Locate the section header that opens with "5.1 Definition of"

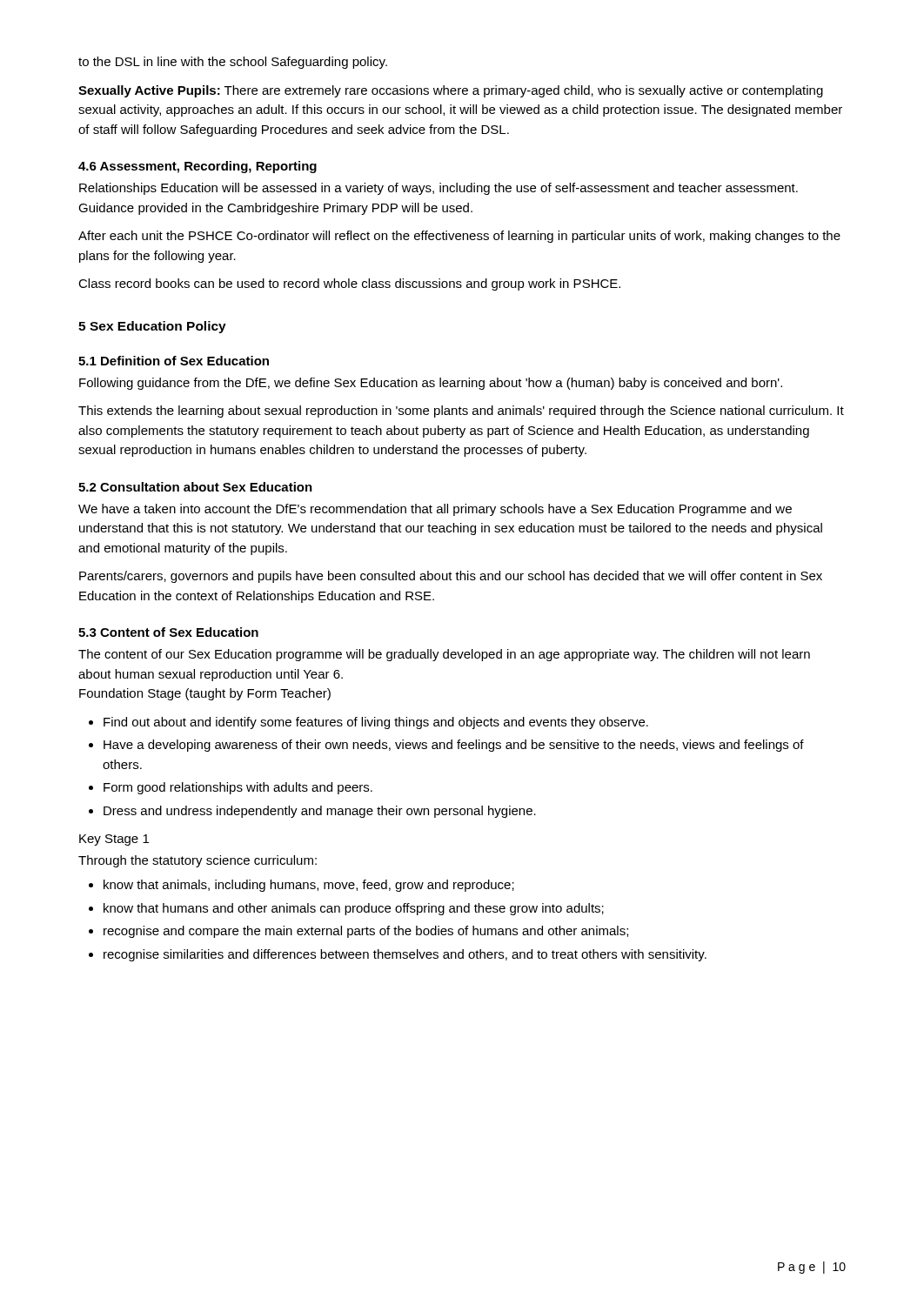coord(174,360)
